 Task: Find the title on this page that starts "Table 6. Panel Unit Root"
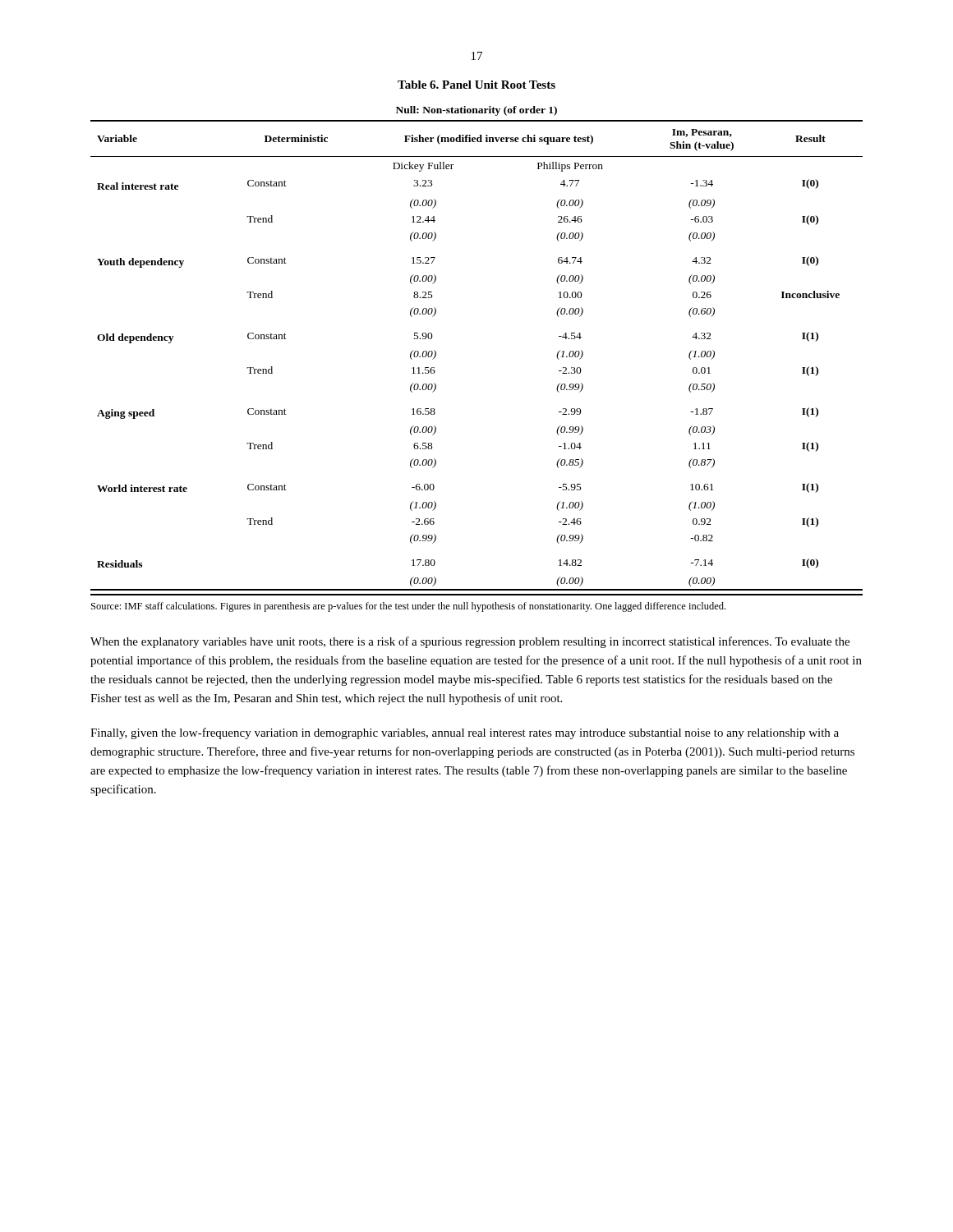click(476, 85)
